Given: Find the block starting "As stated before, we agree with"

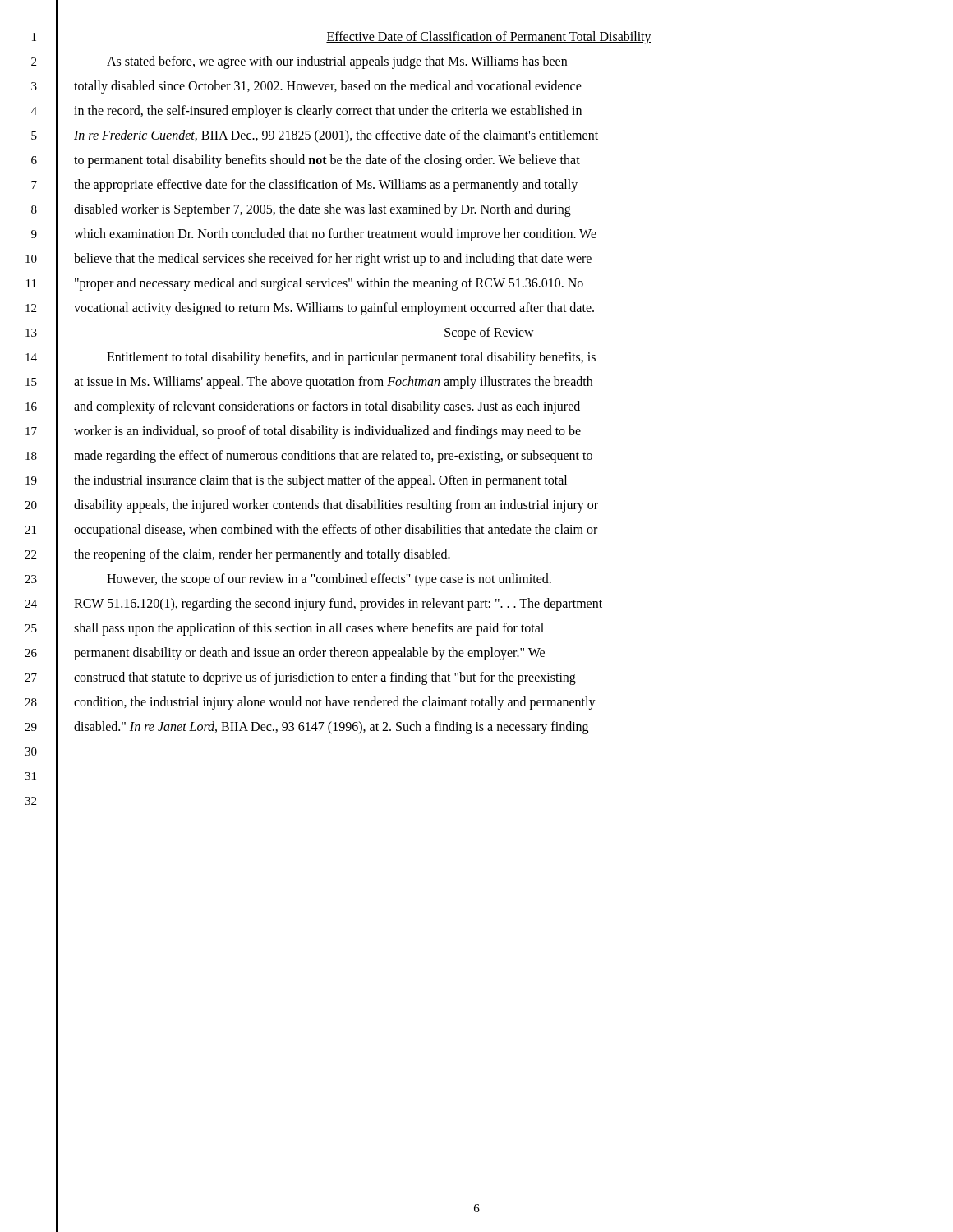Looking at the screenshot, I should point(489,185).
